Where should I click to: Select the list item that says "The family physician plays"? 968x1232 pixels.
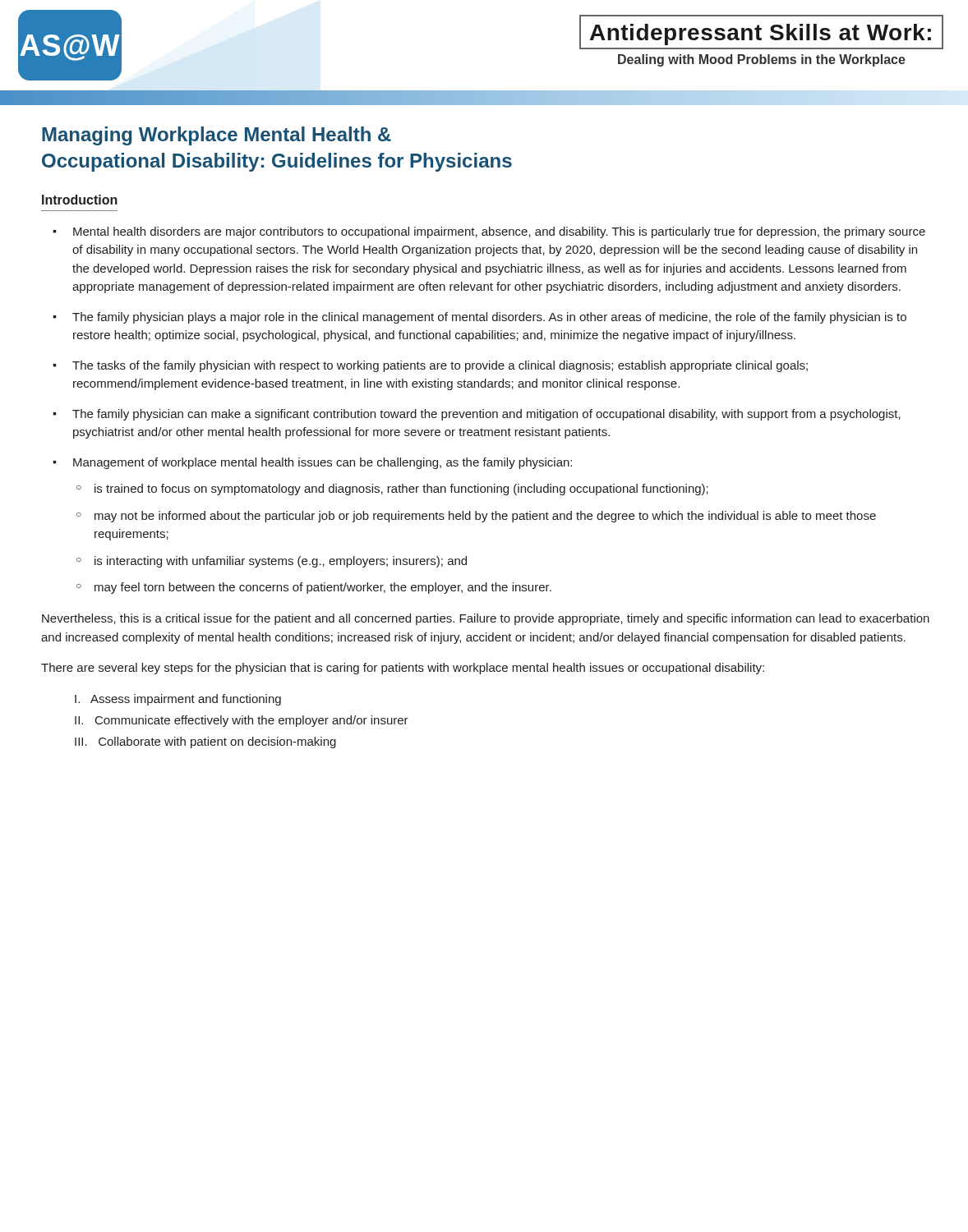490,326
